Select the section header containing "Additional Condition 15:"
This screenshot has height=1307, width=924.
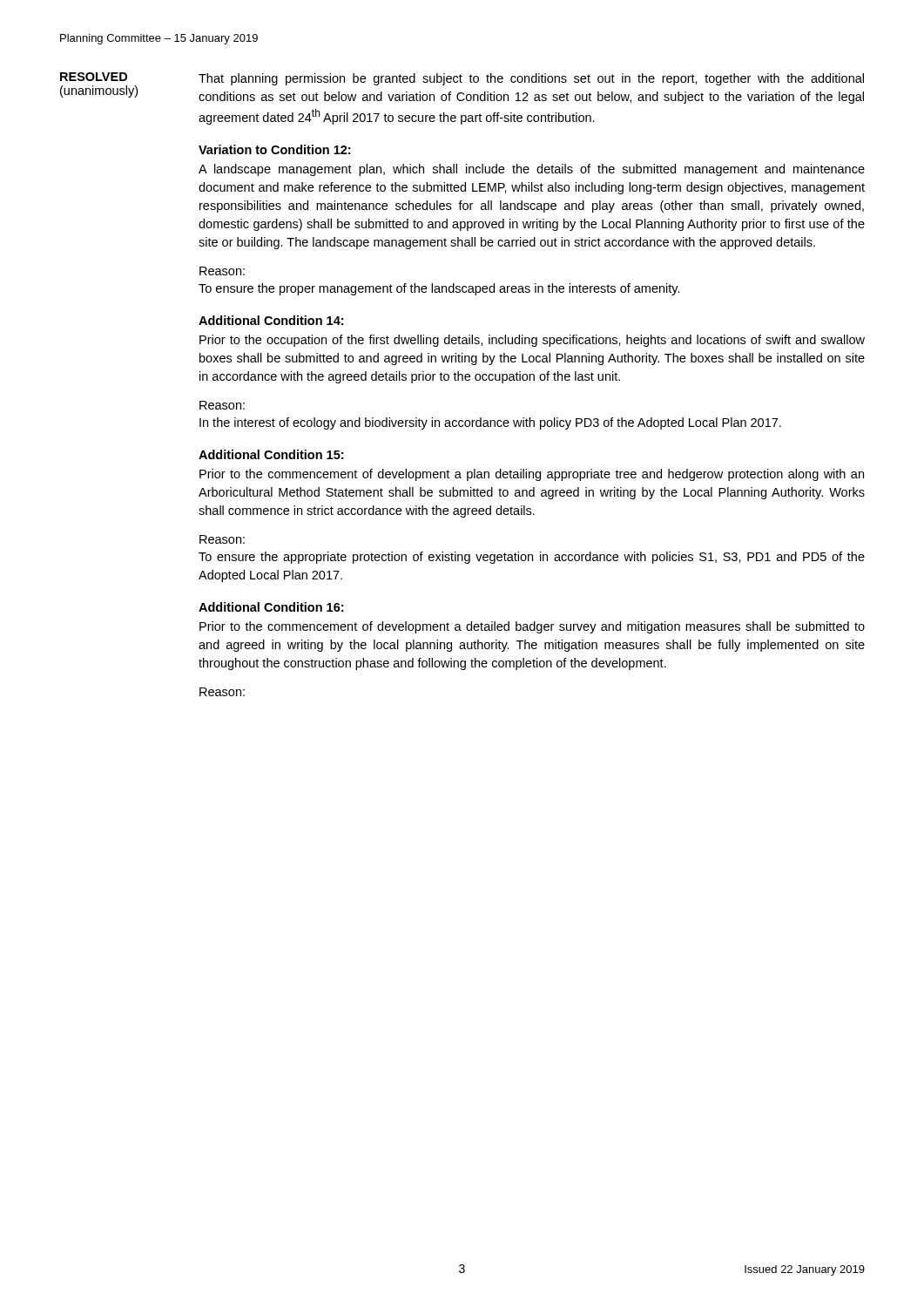(272, 455)
